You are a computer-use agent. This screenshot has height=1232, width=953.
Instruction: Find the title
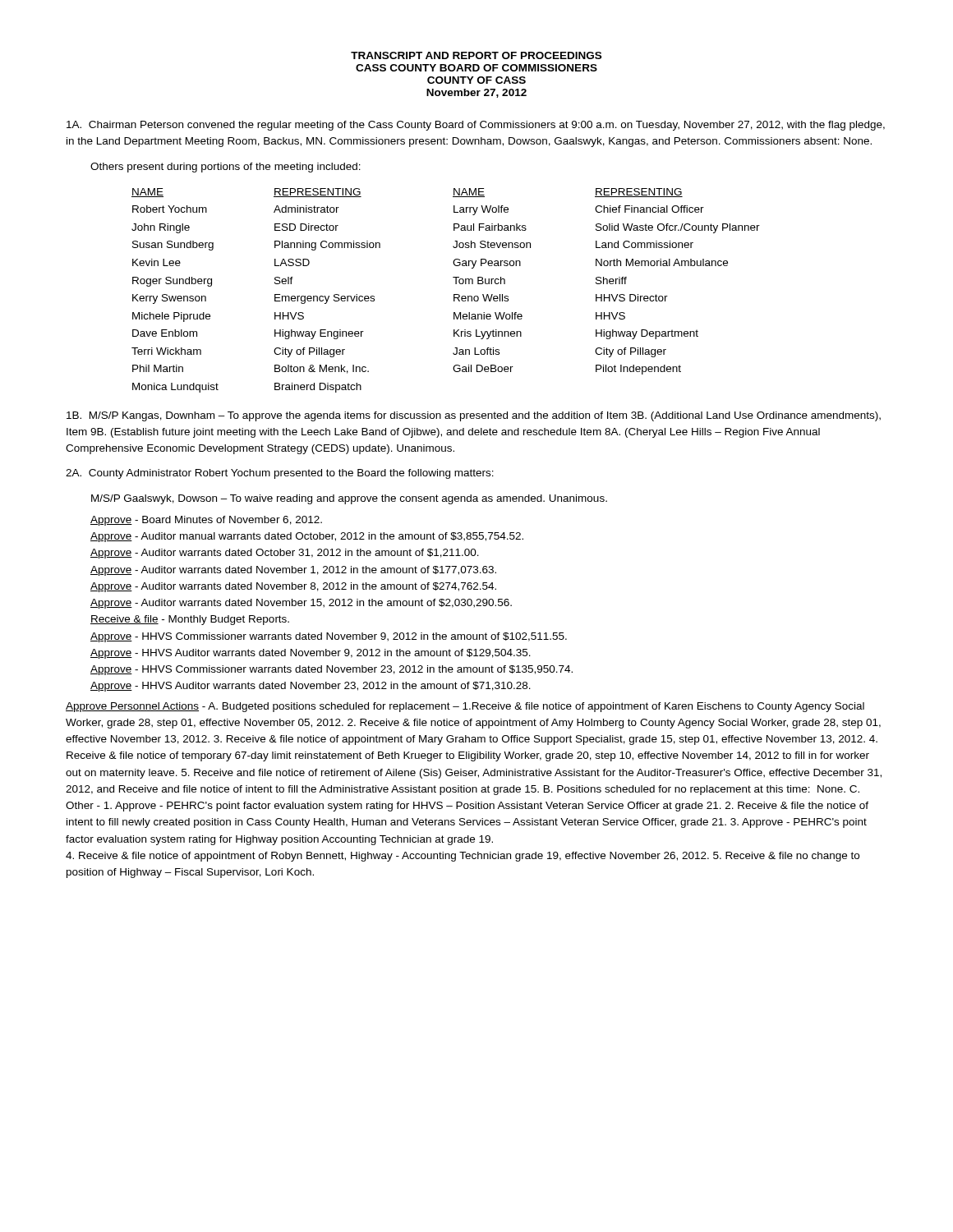476,74
